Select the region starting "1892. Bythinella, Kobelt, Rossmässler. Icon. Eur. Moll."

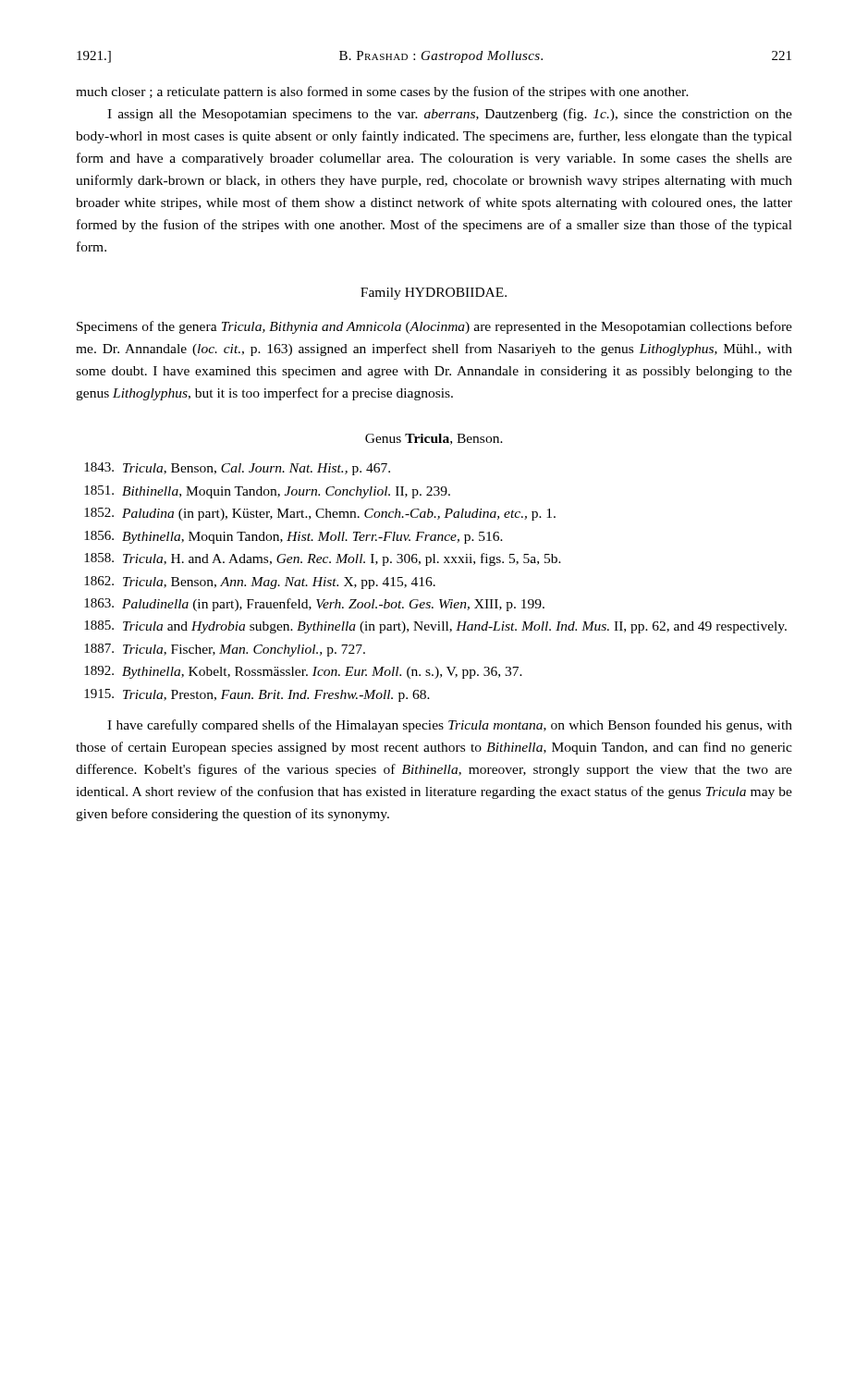click(434, 672)
